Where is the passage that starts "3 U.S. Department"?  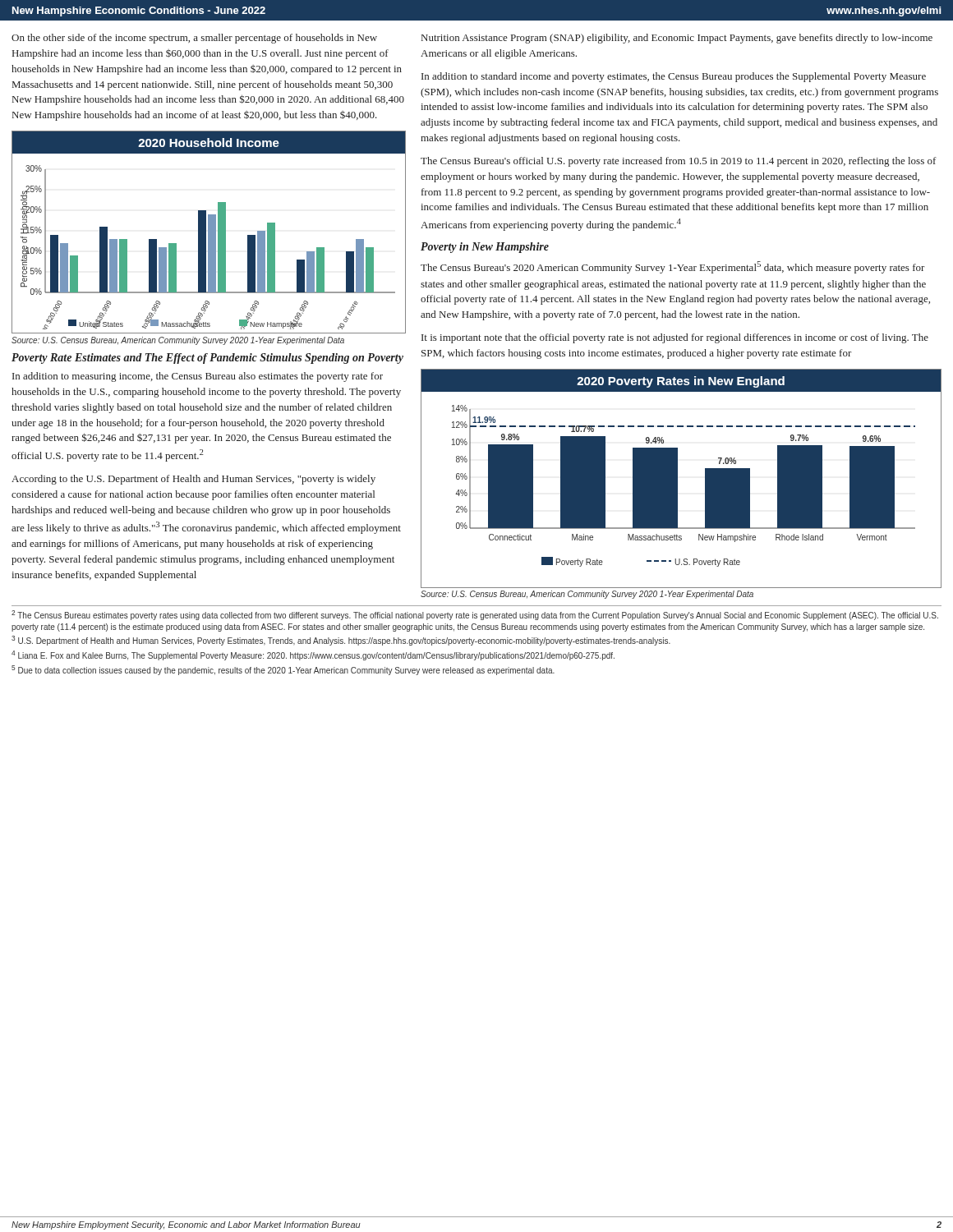click(341, 640)
